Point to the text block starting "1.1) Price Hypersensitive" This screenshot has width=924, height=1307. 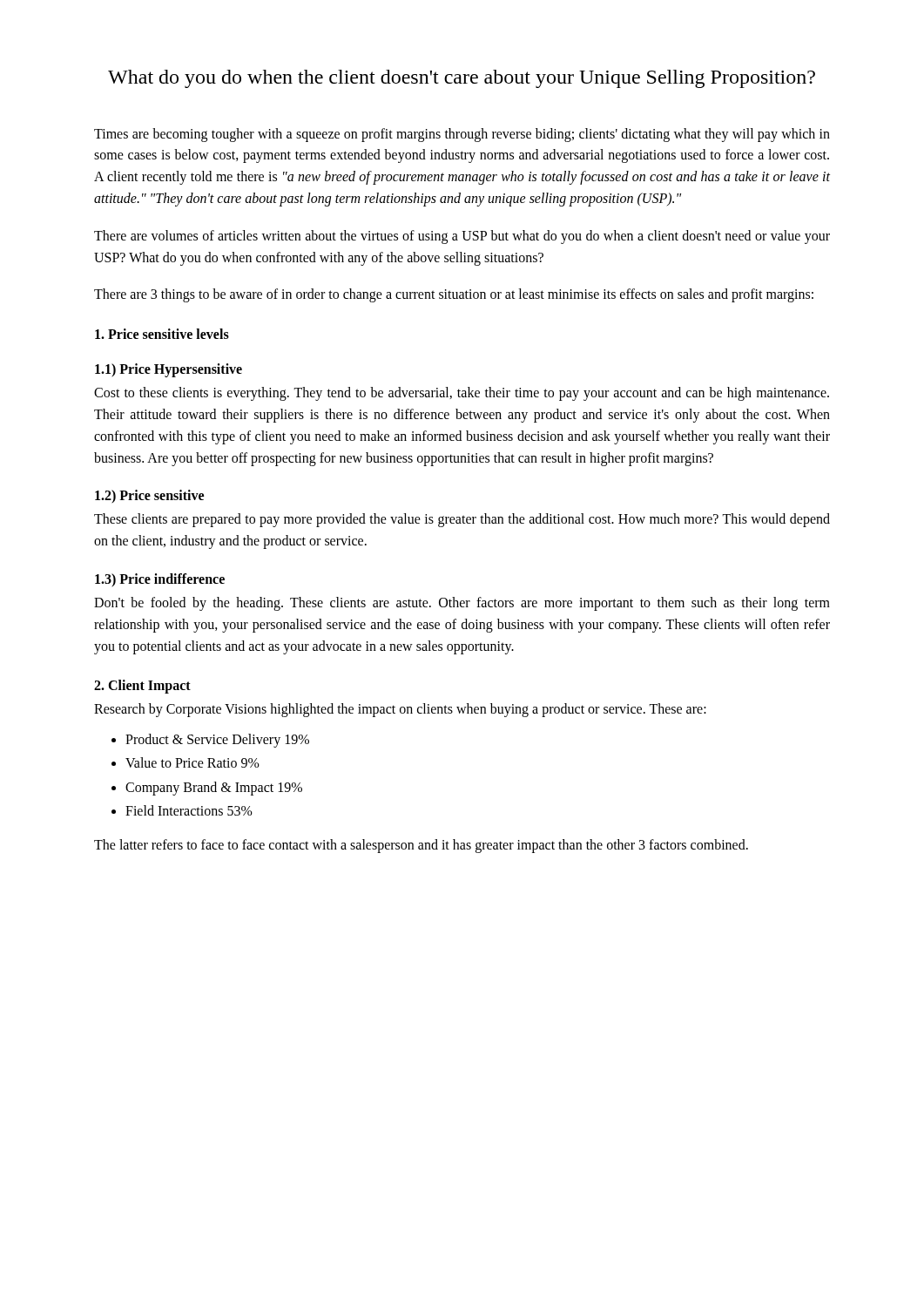(168, 369)
